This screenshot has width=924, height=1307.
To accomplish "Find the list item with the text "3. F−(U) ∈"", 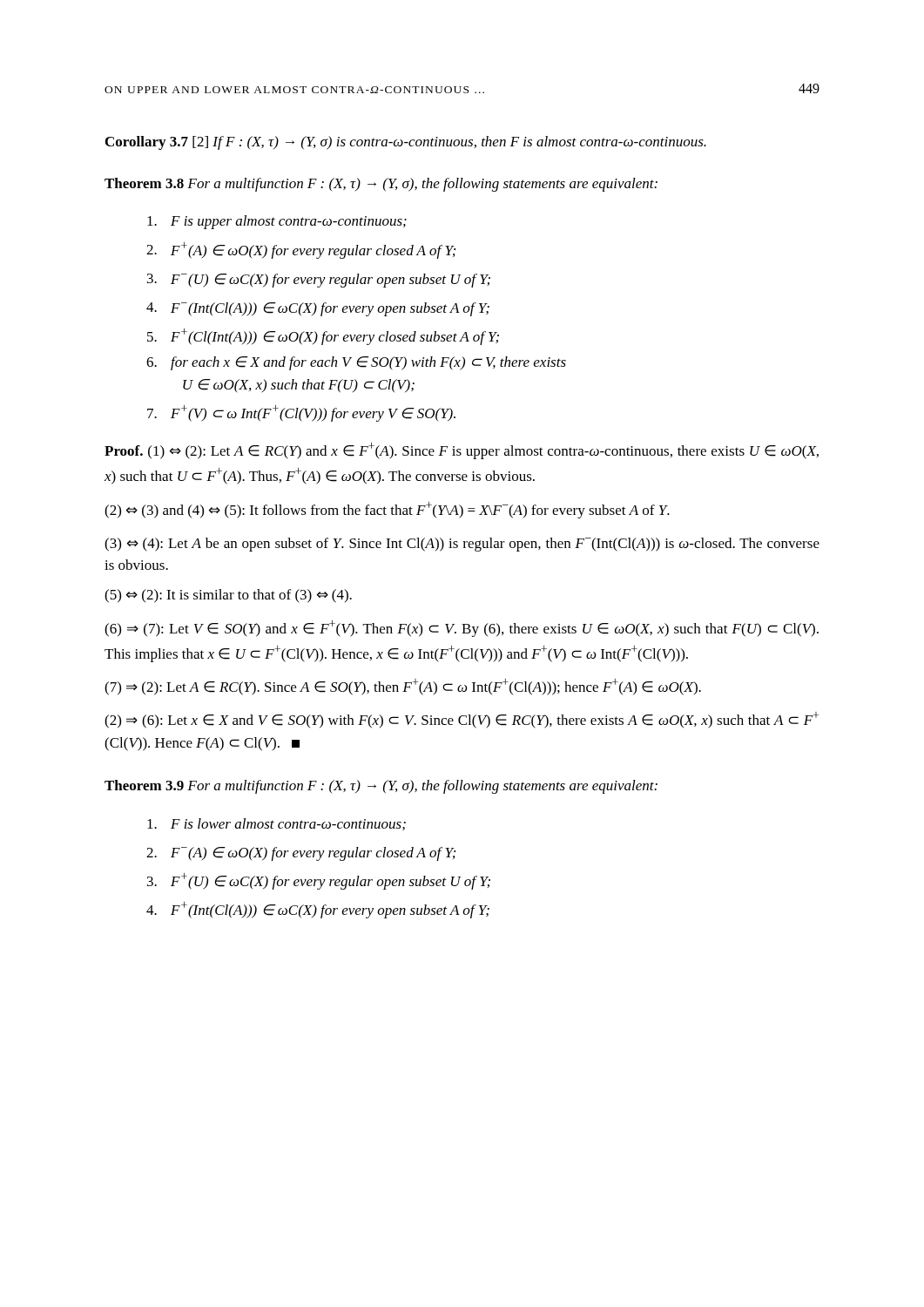I will point(483,277).
